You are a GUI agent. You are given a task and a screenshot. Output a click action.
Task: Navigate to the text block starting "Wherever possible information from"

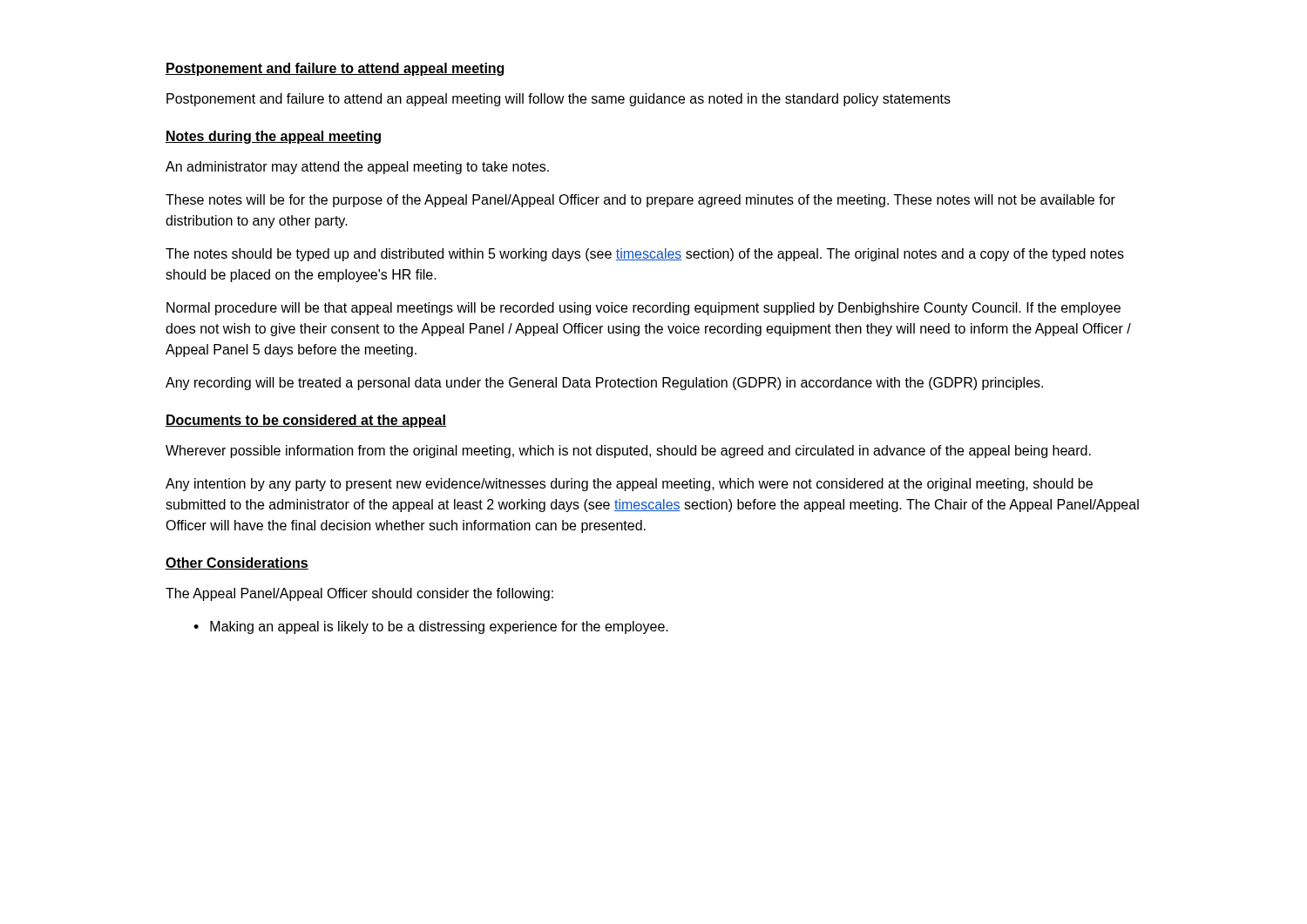[629, 451]
